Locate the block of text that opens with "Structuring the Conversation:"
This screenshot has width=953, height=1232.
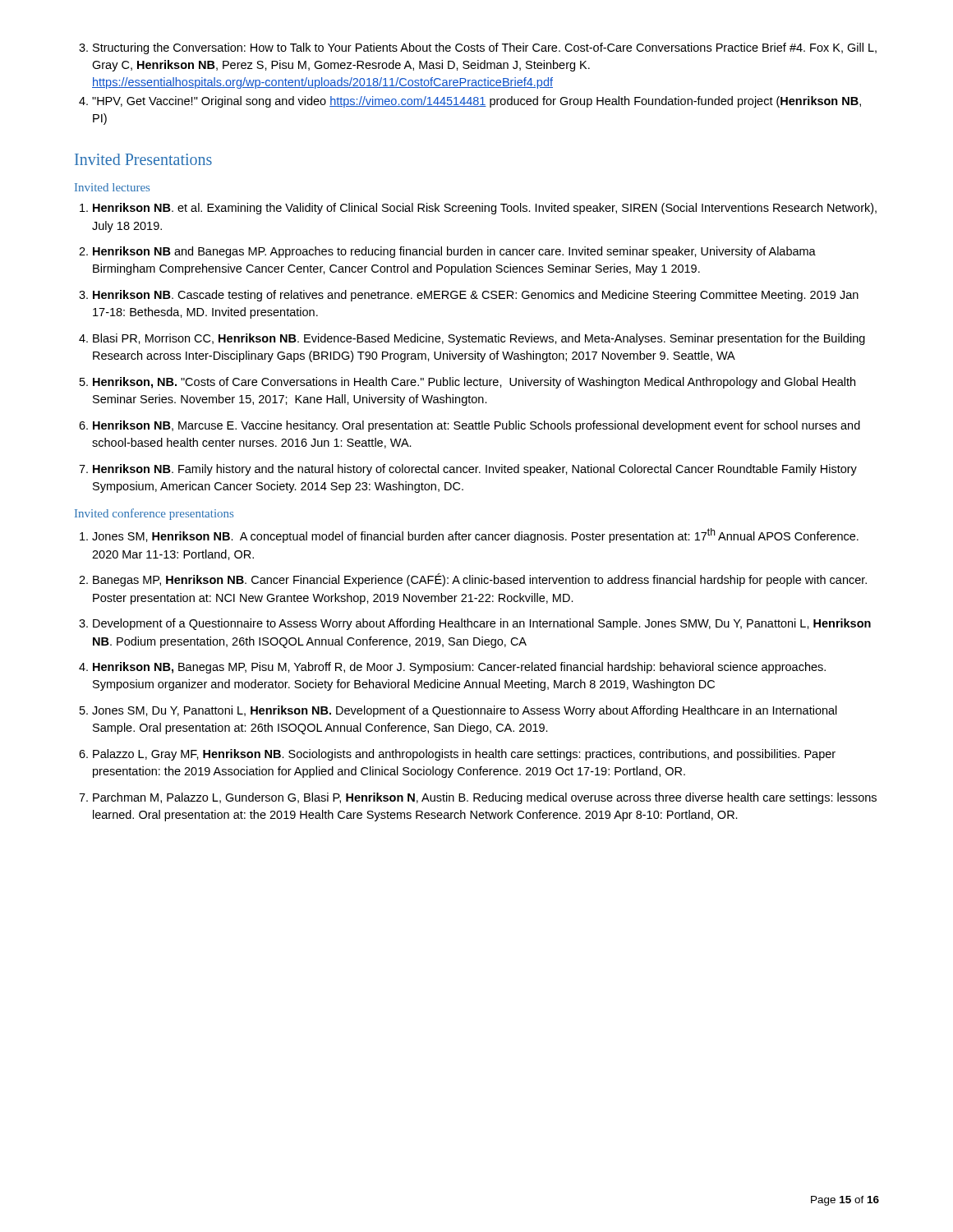(486, 65)
